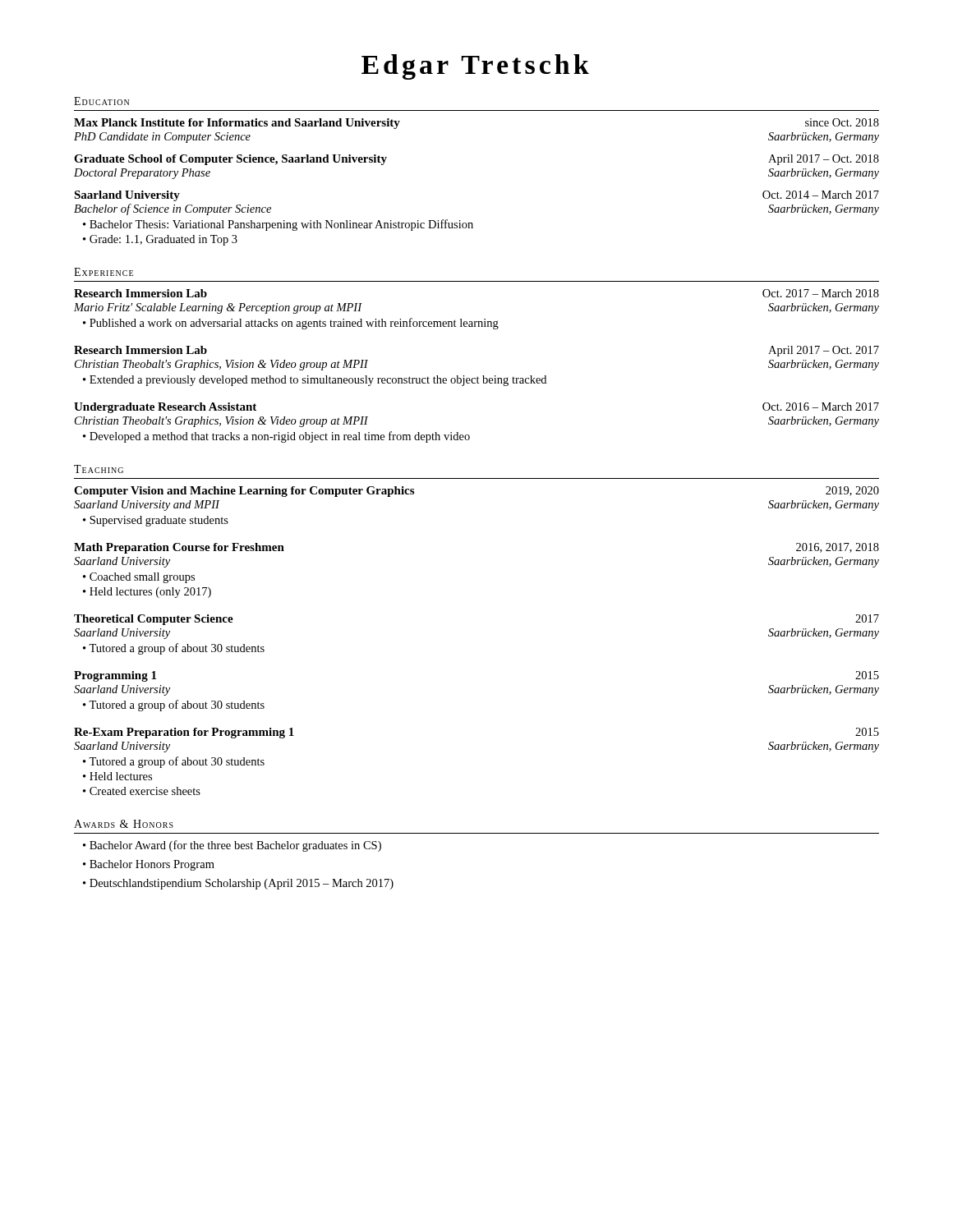The height and width of the screenshot is (1232, 953).
Task: Locate the list item that reads "Supervised graduate students"
Action: click(159, 520)
